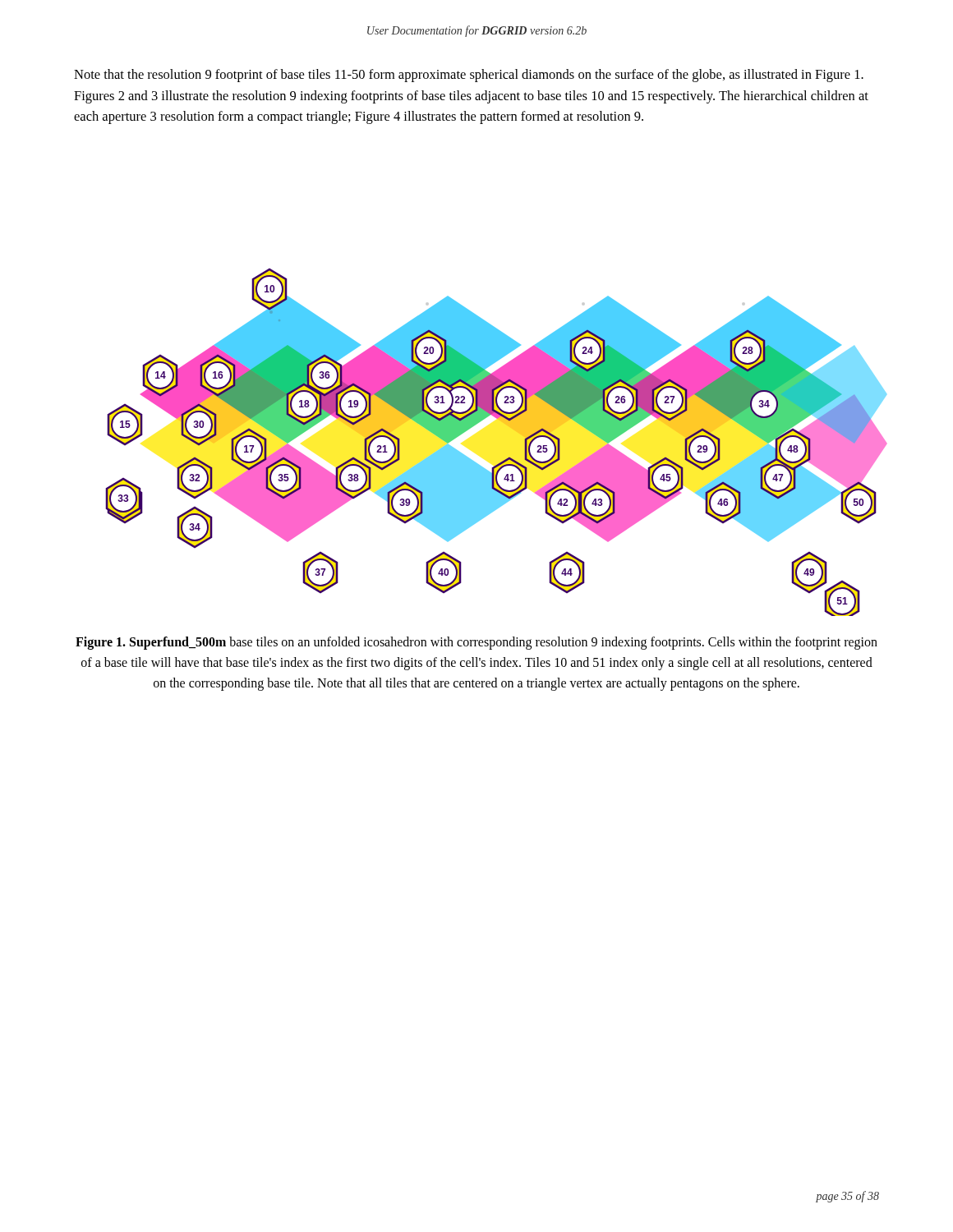Screen dimensions: 1232x953
Task: Click on the illustration
Action: coord(476,427)
